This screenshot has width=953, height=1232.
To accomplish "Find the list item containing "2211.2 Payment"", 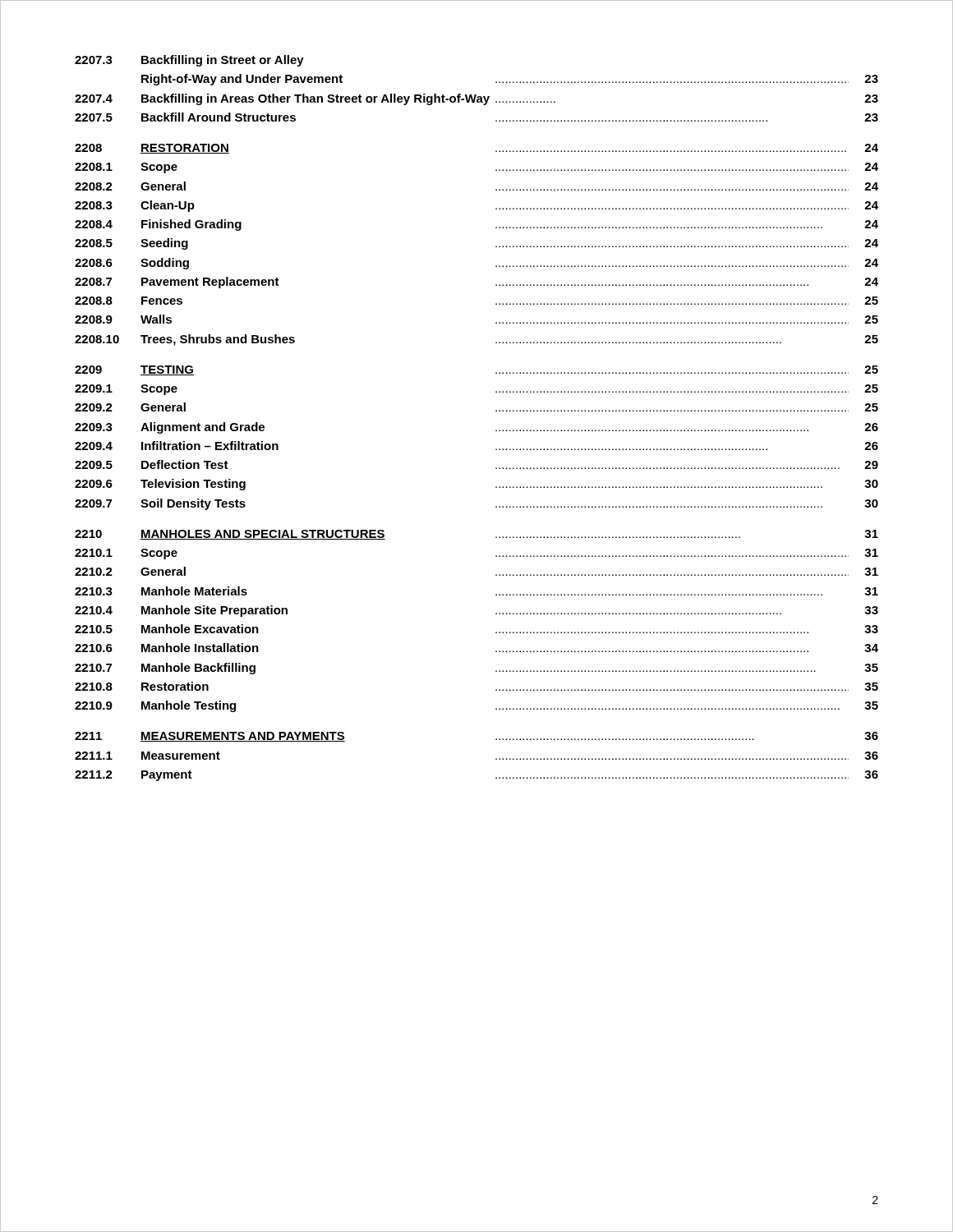I will 92,776.
